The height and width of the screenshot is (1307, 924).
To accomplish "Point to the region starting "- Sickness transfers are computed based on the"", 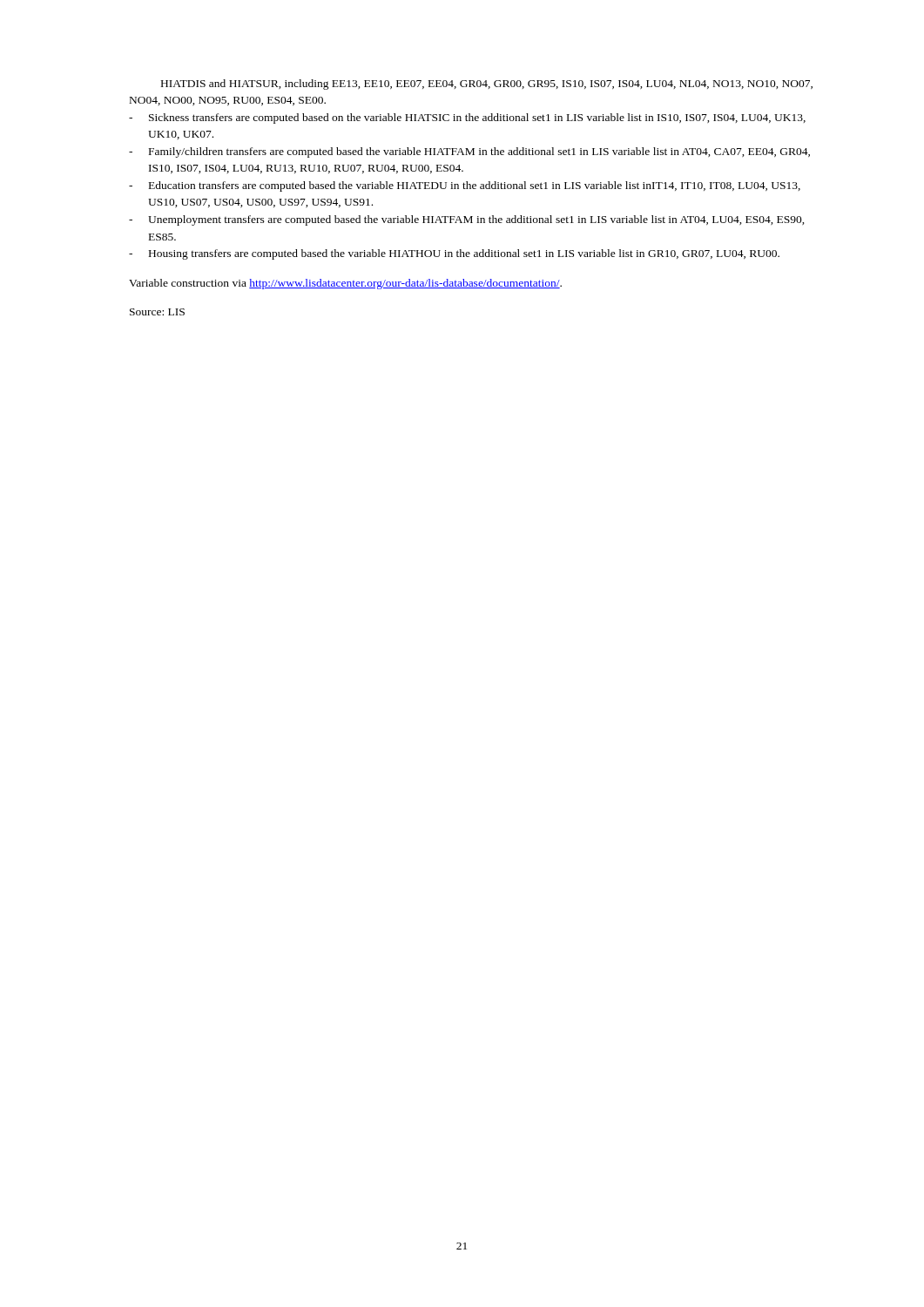I will pos(474,126).
